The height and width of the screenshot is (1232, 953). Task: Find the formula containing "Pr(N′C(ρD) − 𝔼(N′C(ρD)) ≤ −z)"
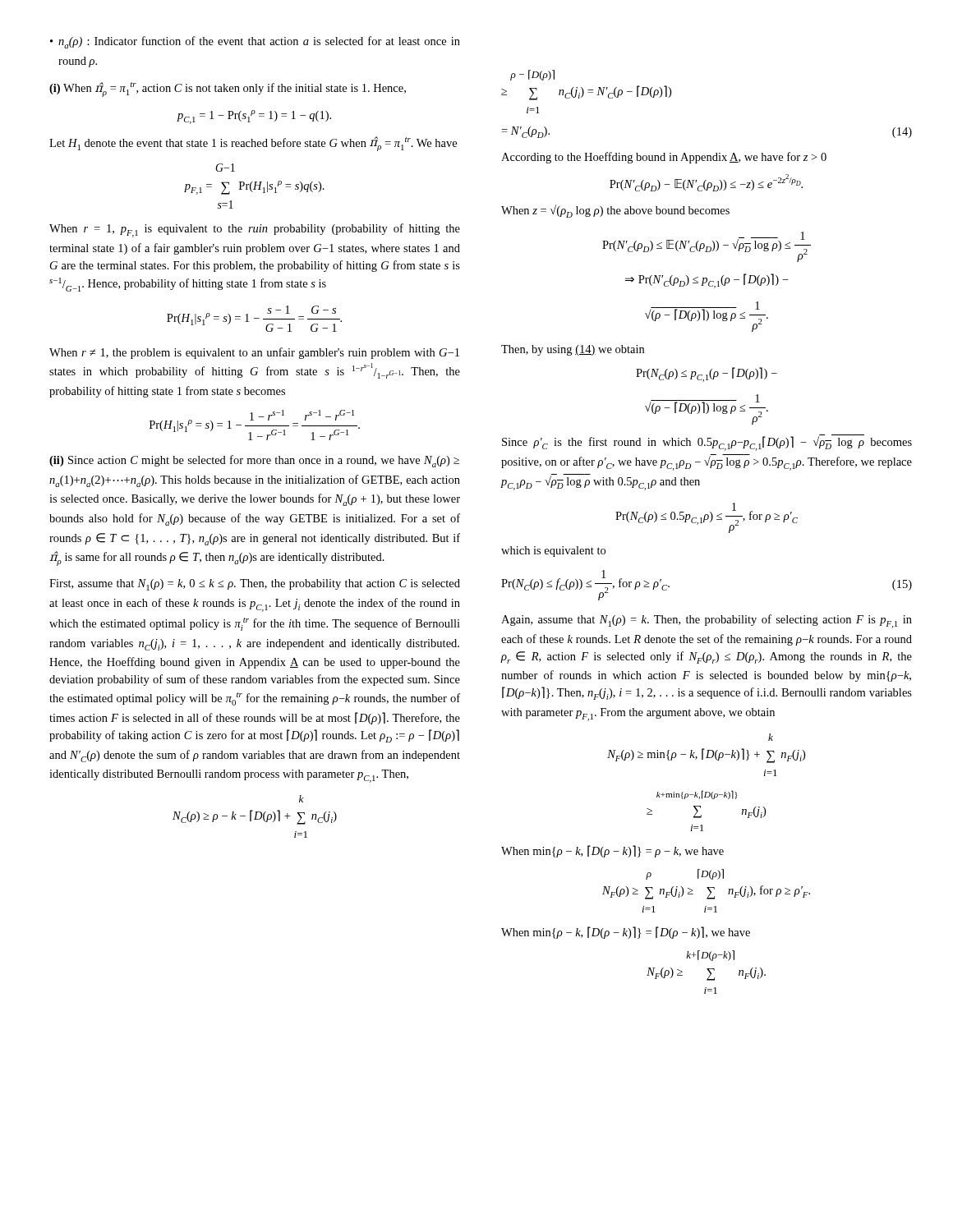point(707,184)
